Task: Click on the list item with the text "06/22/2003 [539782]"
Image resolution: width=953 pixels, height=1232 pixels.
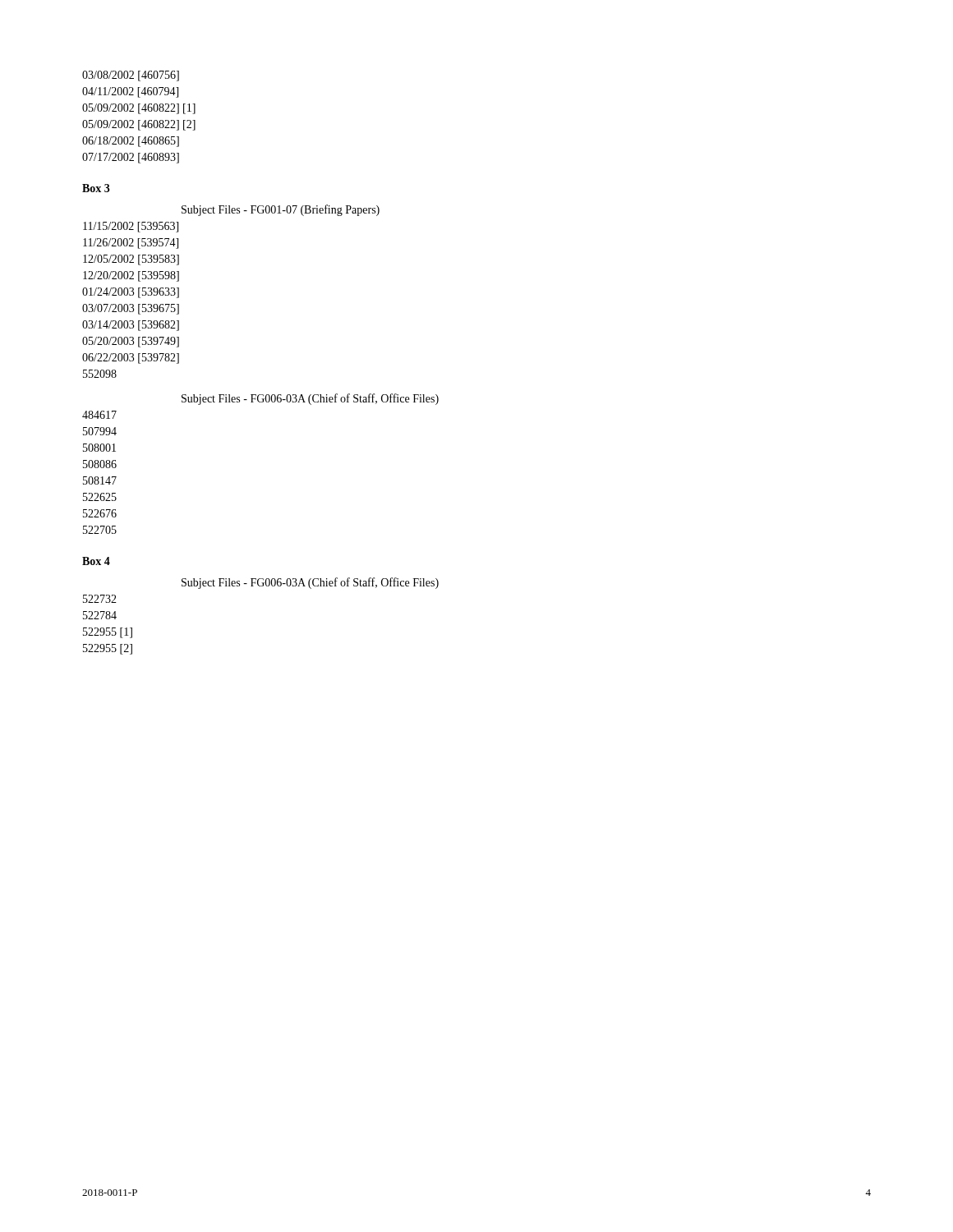Action: (131, 358)
